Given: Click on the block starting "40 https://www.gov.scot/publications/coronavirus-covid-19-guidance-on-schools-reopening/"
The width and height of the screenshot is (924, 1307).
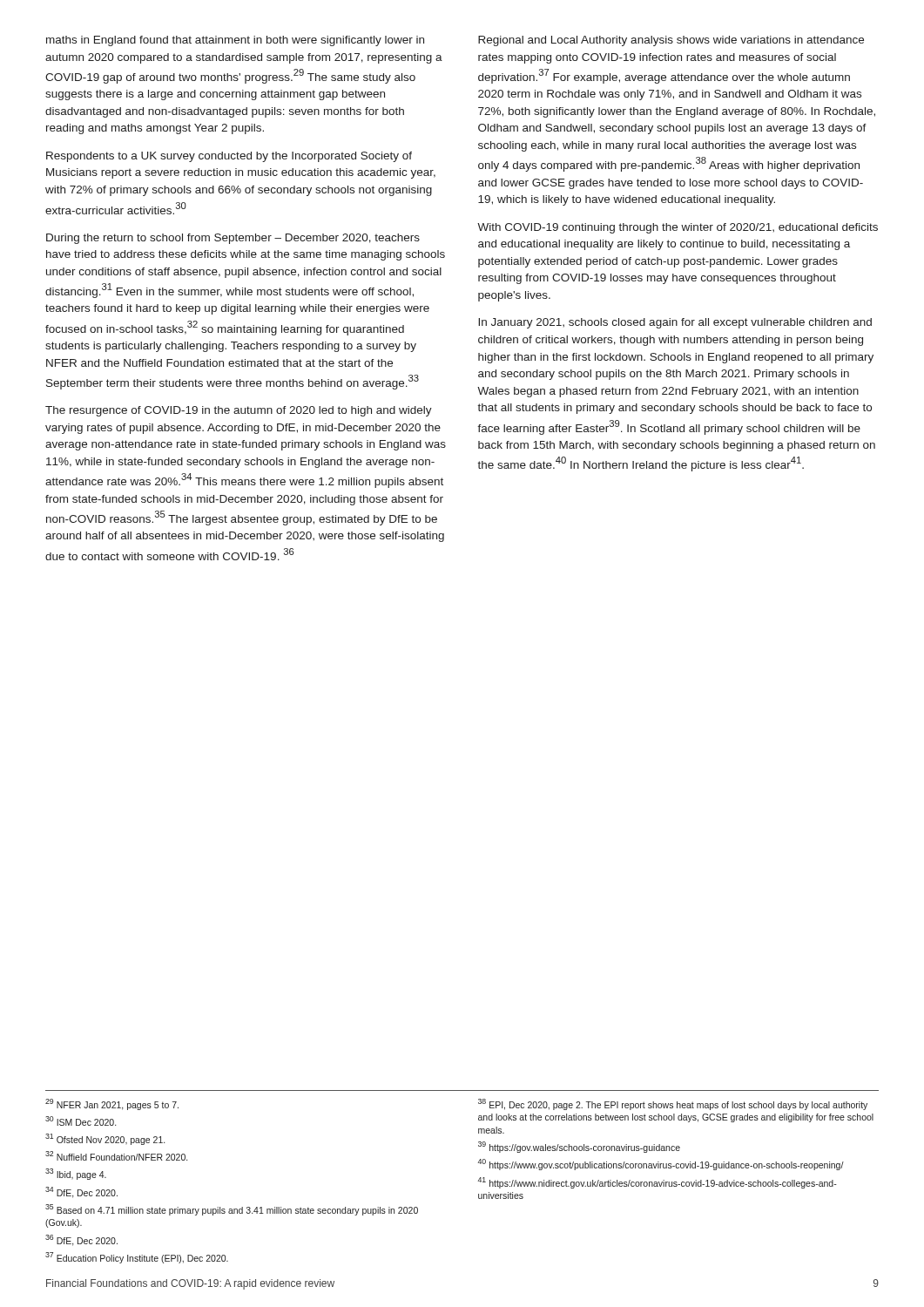Looking at the screenshot, I should click(x=678, y=1164).
